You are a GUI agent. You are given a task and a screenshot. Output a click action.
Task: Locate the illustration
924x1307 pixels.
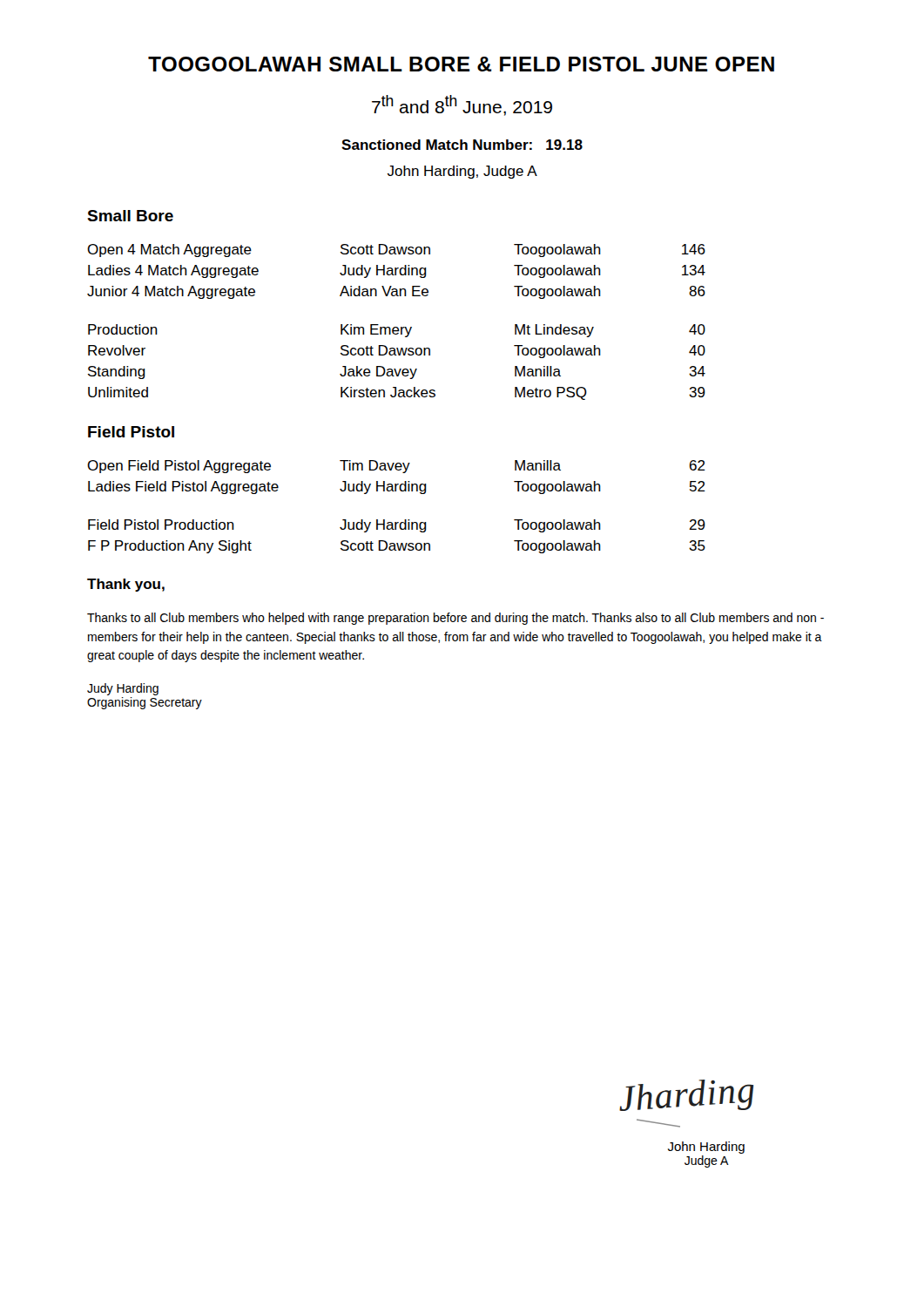point(706,1113)
